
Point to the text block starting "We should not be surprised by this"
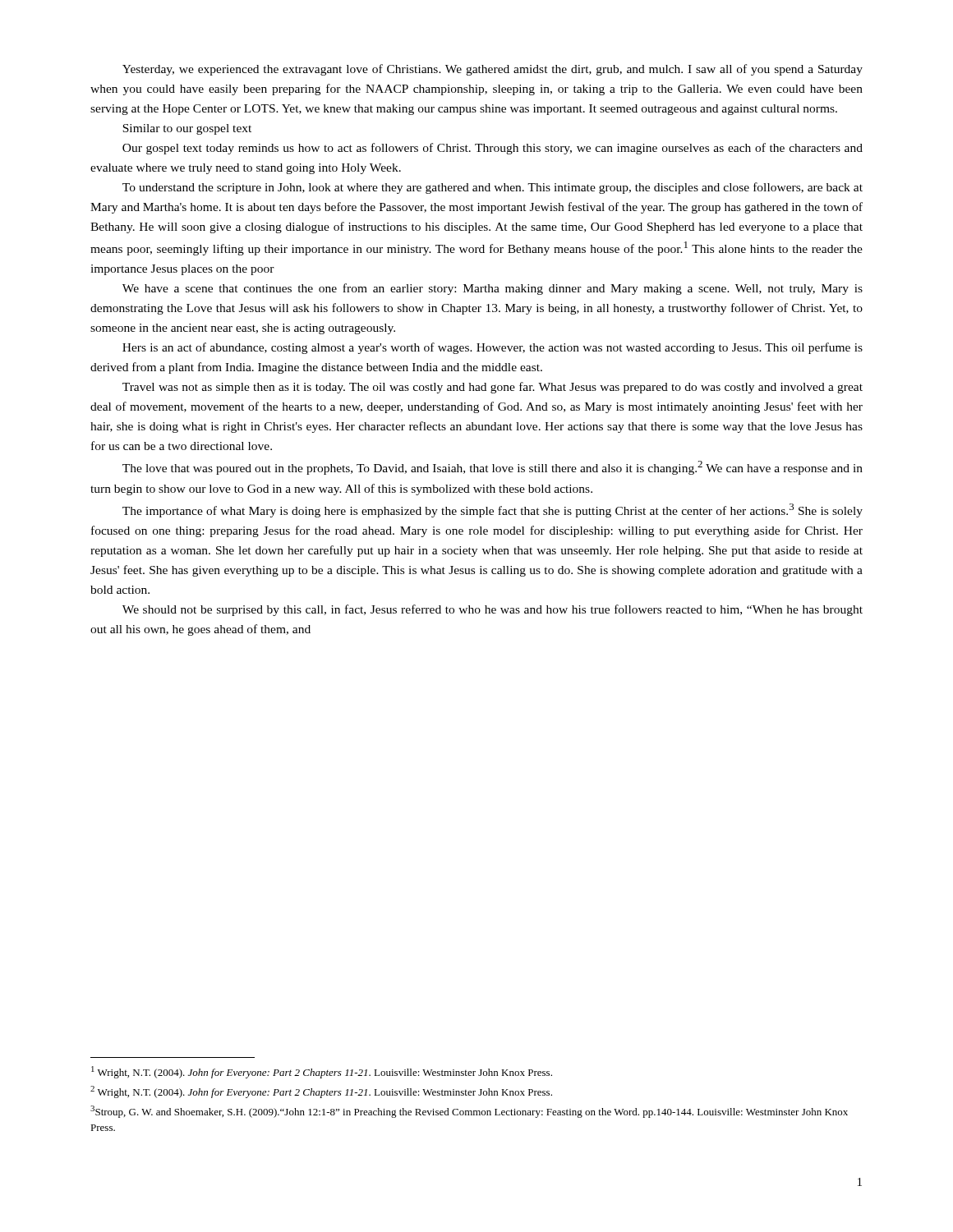point(476,619)
